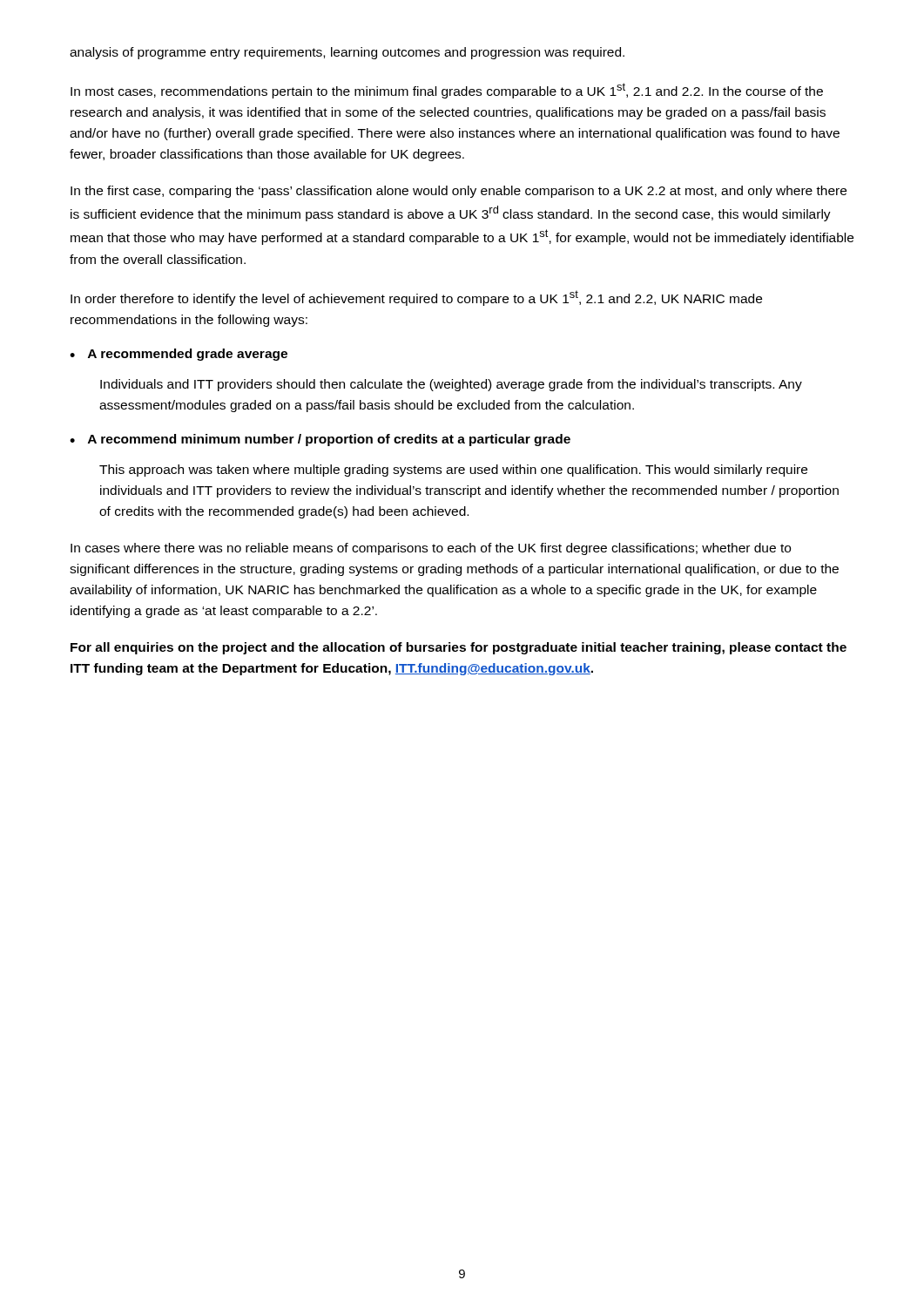Point to the passage starting "• A recommend minimum number / proportion of"

pos(462,476)
